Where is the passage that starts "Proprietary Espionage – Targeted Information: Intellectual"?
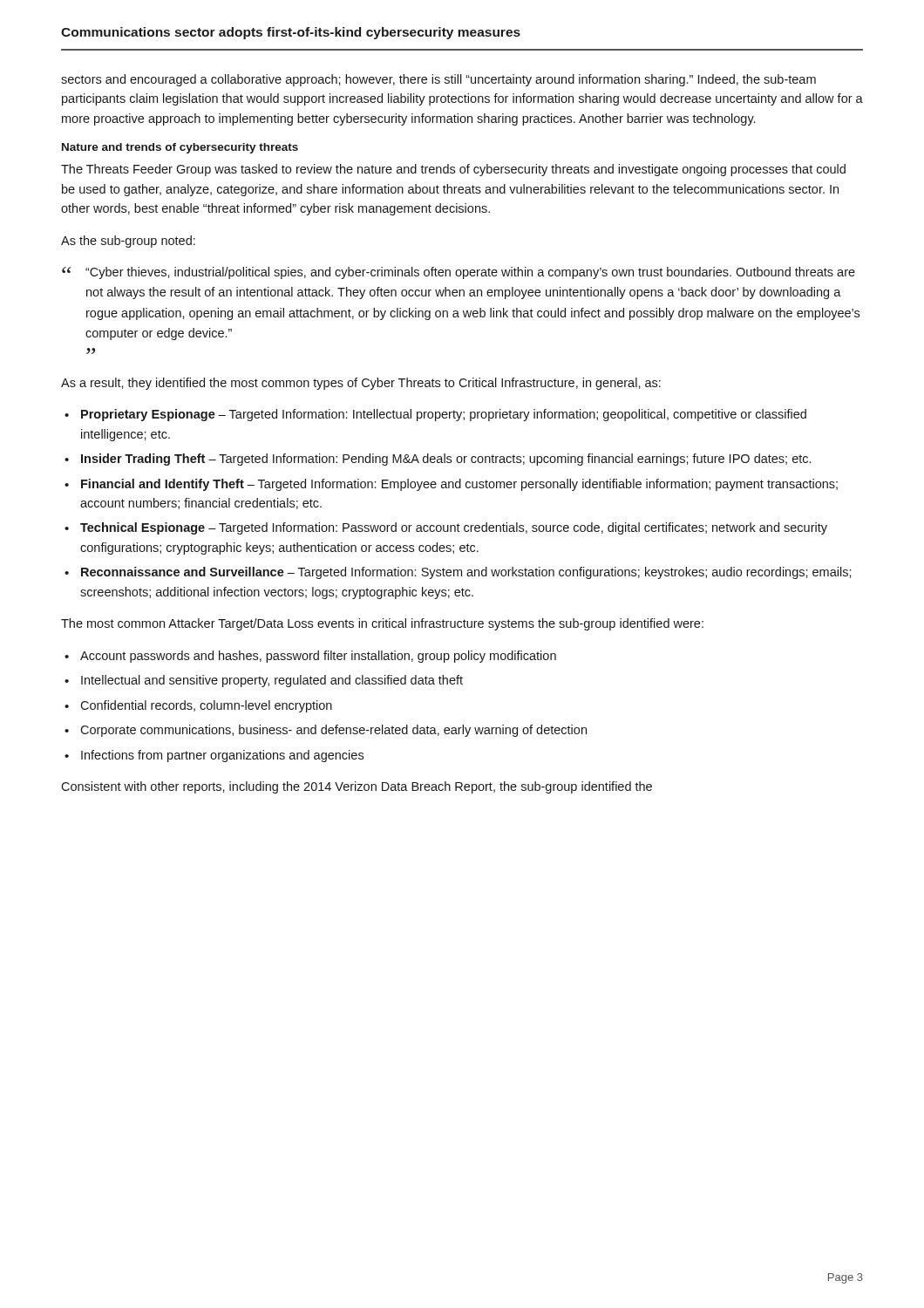Screen dimensions: 1308x924 click(444, 424)
